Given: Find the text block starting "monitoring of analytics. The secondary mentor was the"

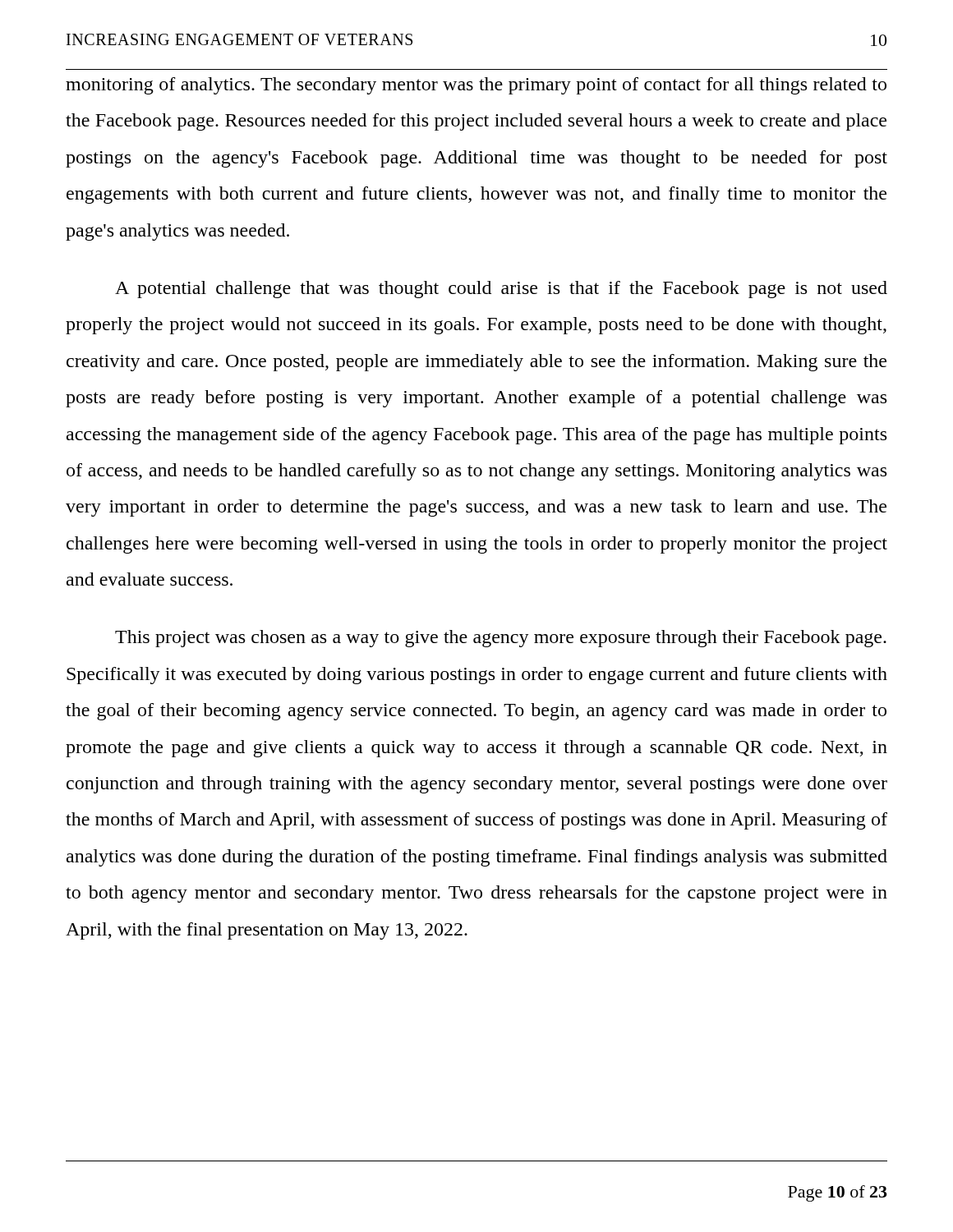Looking at the screenshot, I should 476,157.
